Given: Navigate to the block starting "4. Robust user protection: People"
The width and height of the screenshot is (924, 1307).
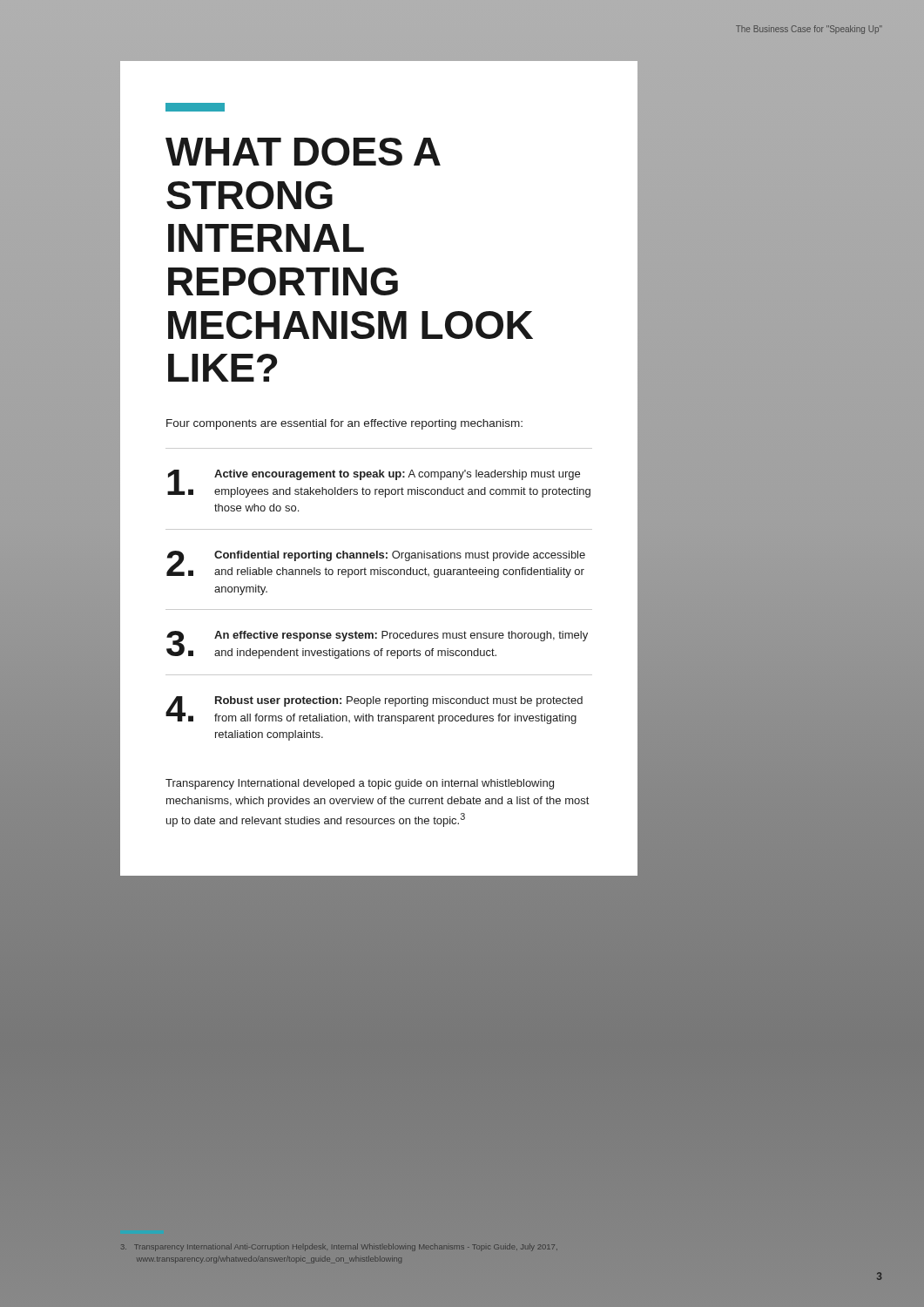Looking at the screenshot, I should coord(379,716).
